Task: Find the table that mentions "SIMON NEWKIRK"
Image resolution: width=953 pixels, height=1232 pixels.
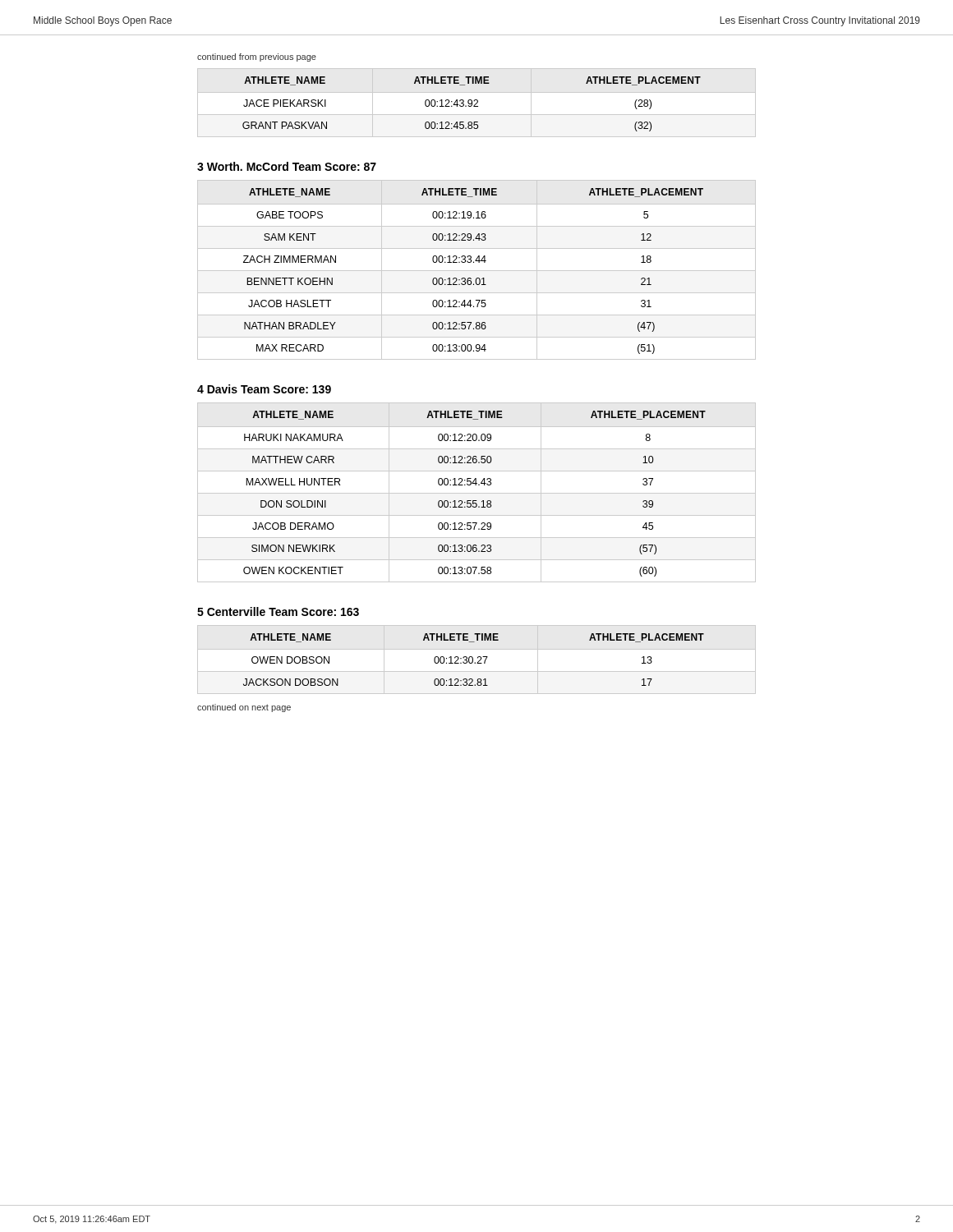Action: tap(476, 492)
